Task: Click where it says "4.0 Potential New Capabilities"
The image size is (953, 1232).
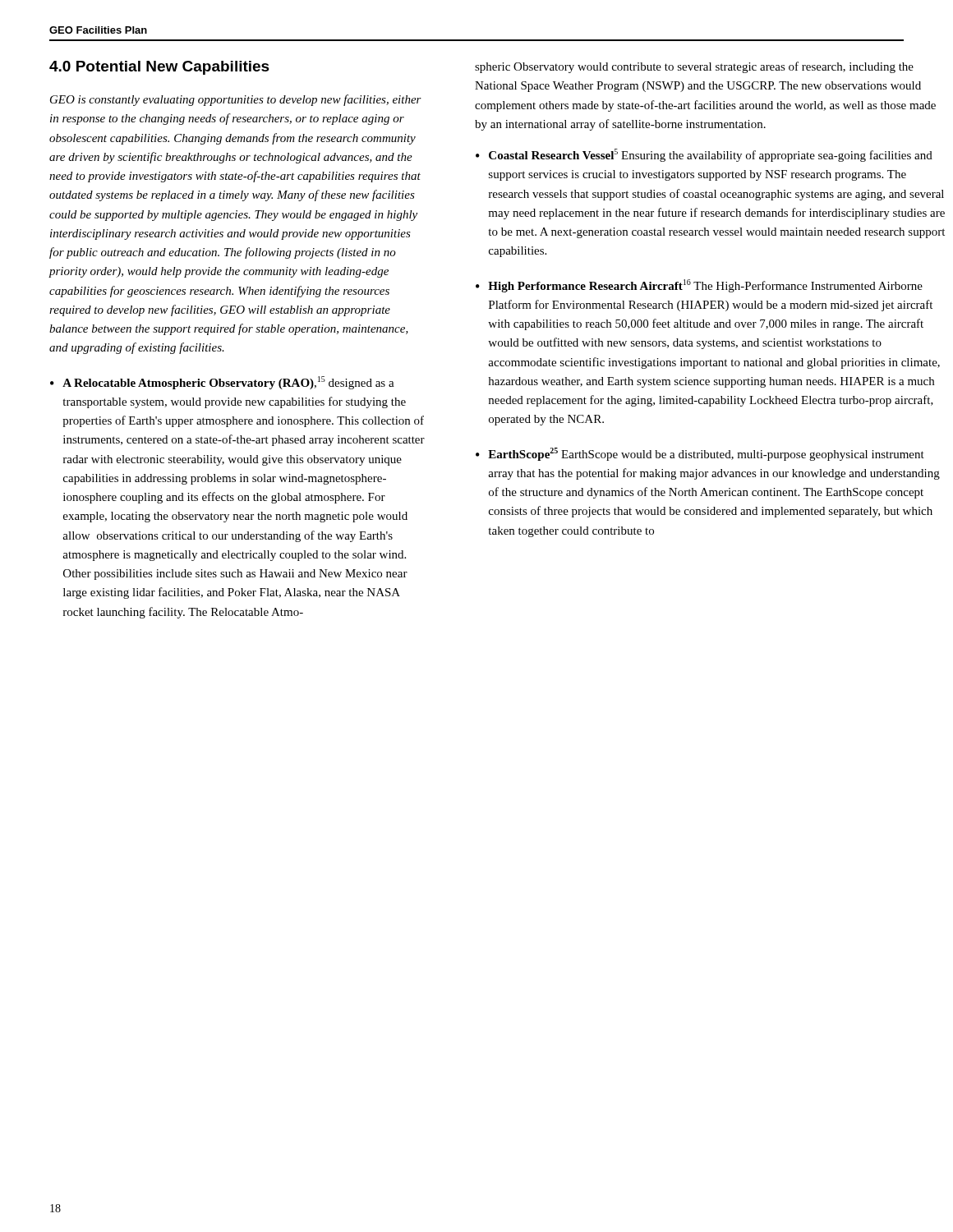Action: point(159,66)
